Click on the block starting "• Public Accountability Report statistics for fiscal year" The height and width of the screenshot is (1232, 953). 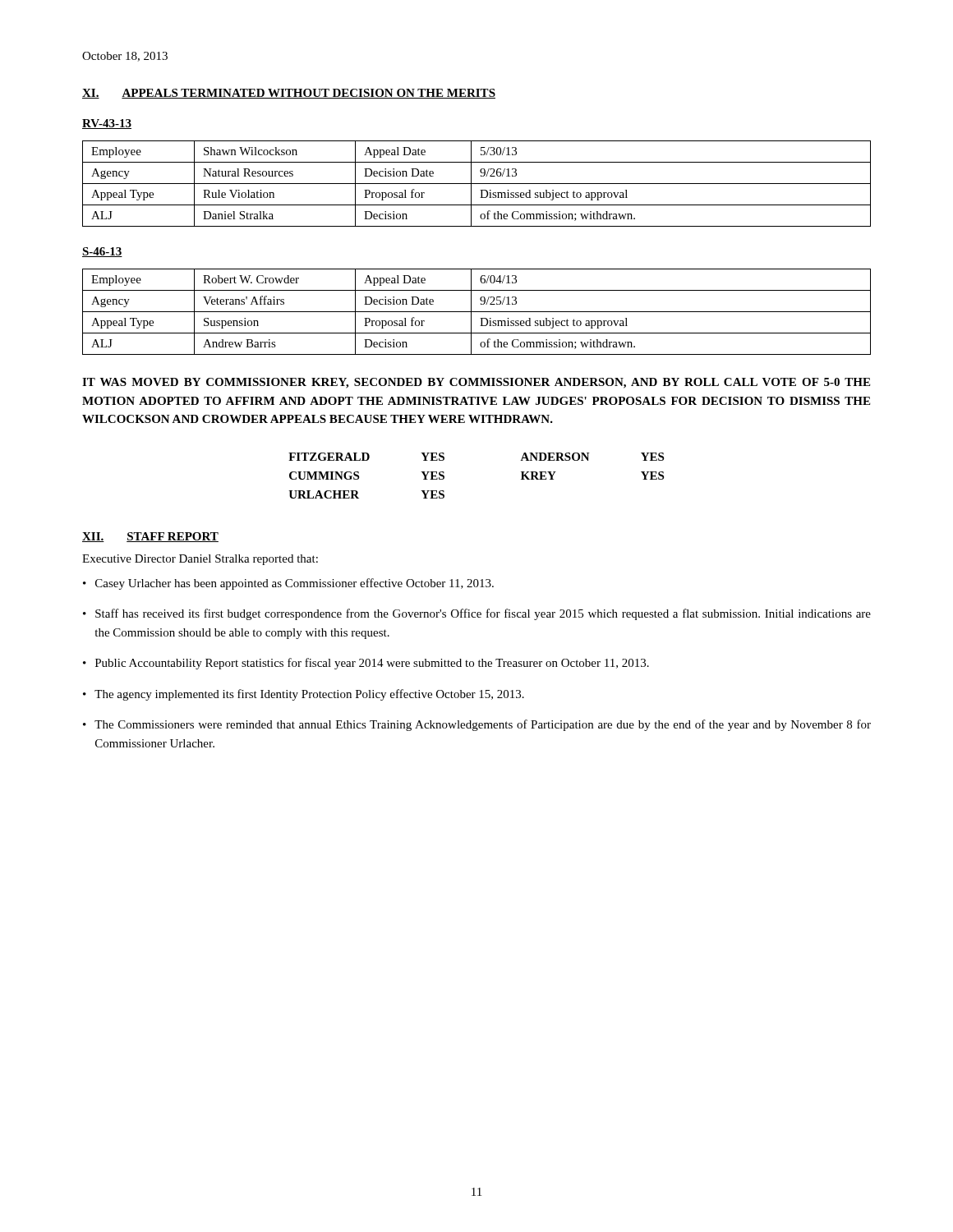point(476,663)
